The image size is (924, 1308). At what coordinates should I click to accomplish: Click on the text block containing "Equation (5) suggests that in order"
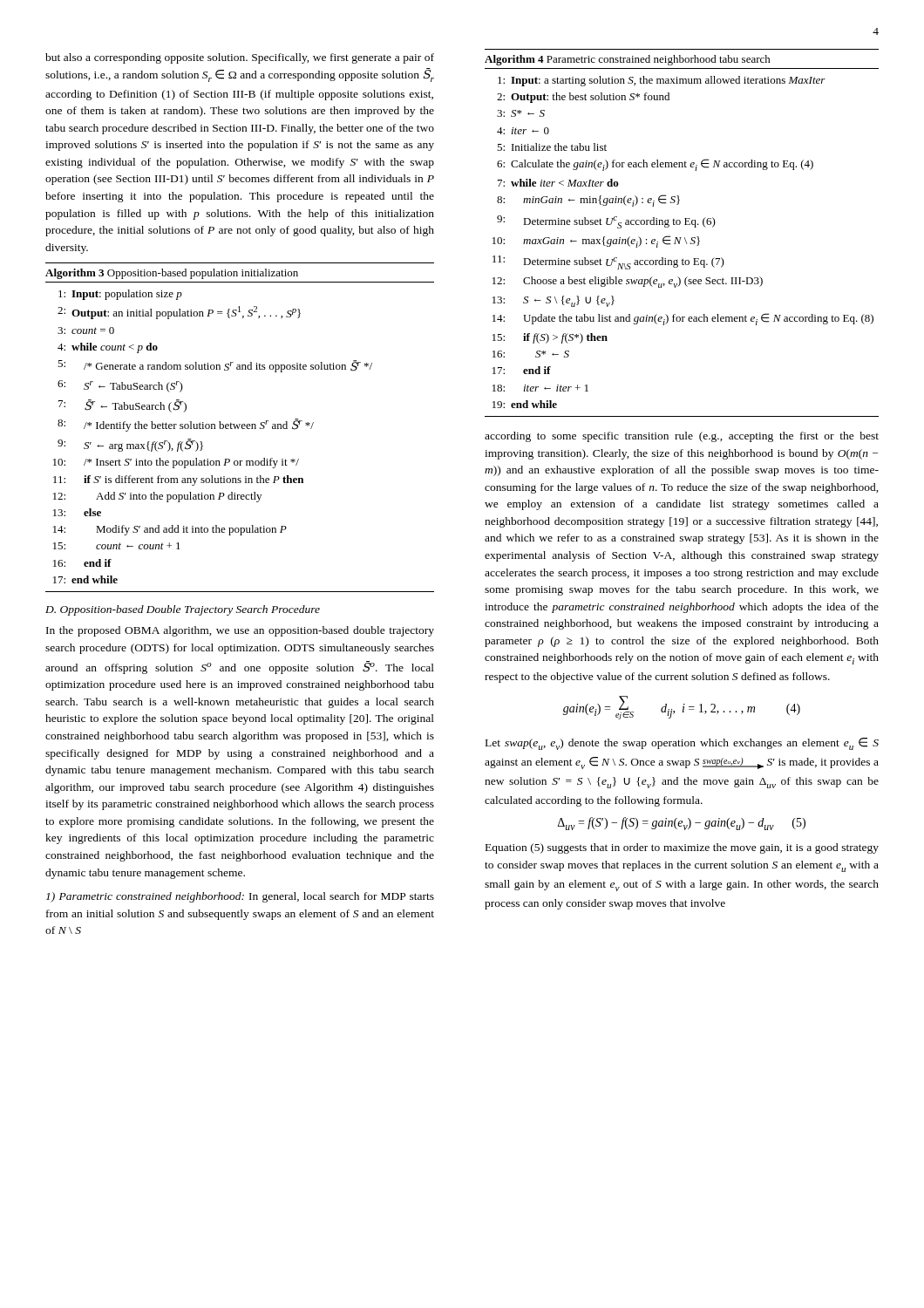coord(682,875)
